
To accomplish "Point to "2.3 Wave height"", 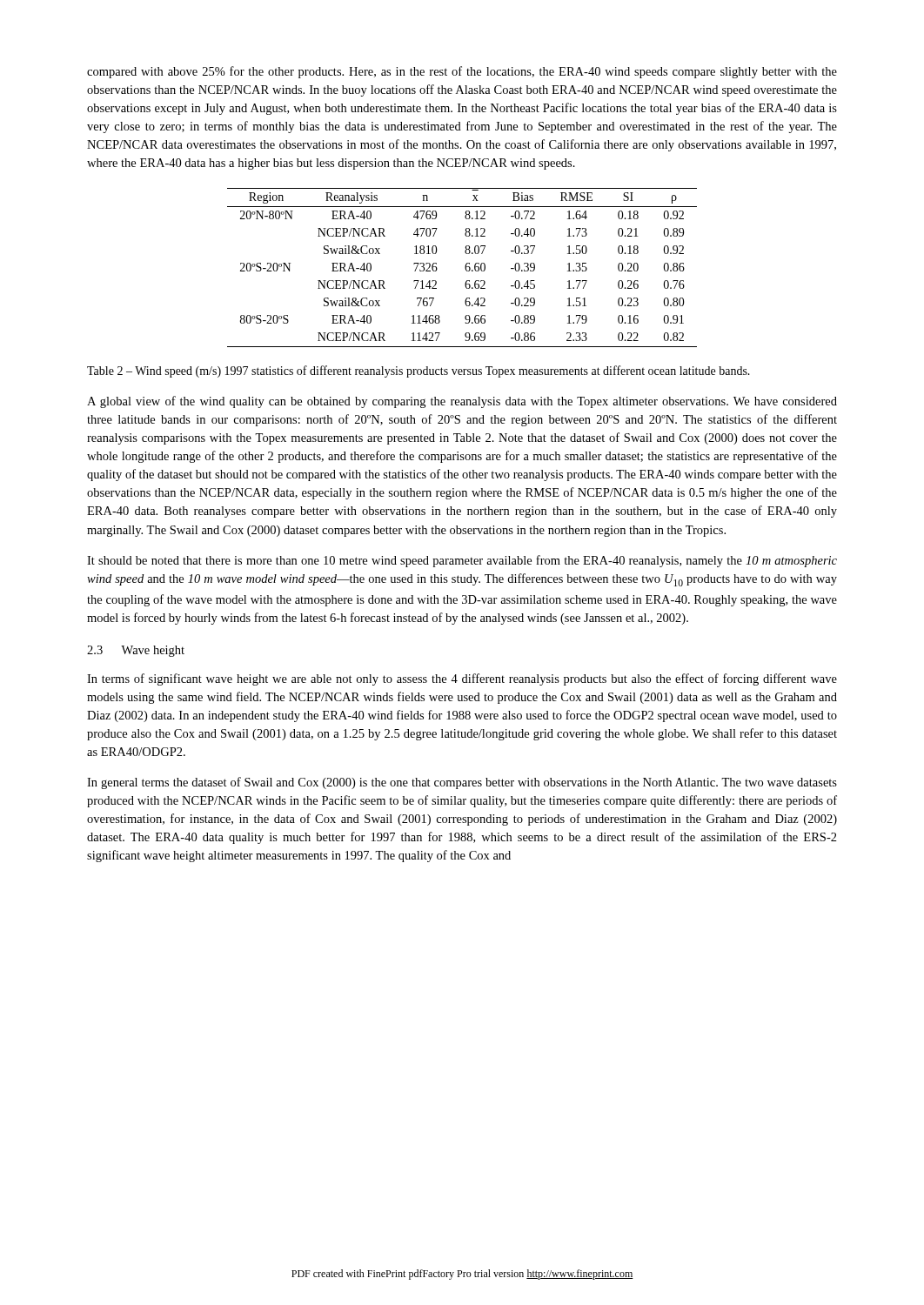I will (x=136, y=651).
